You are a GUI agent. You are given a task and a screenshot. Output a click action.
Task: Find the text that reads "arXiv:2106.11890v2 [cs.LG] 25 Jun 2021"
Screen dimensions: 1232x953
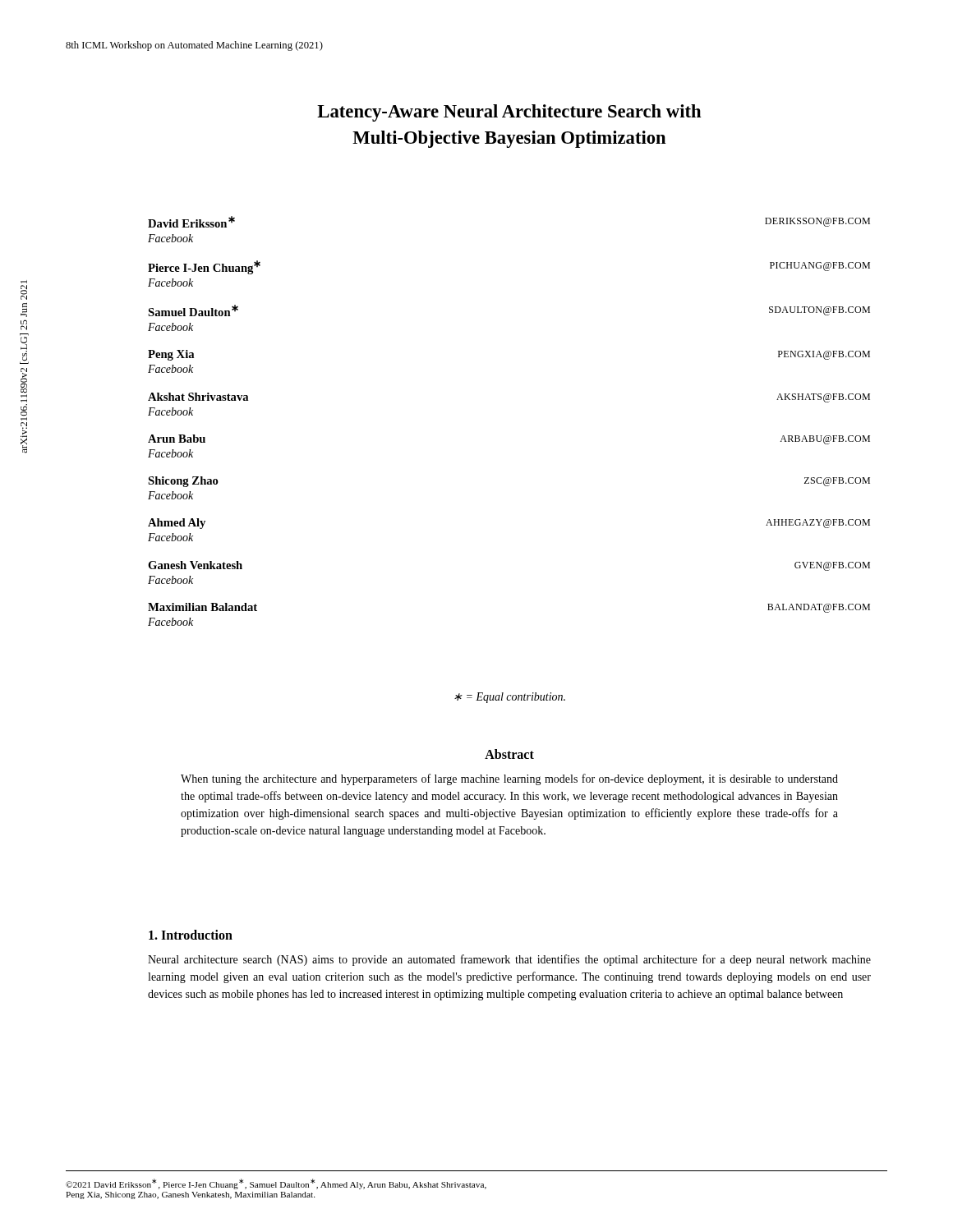coord(24,366)
